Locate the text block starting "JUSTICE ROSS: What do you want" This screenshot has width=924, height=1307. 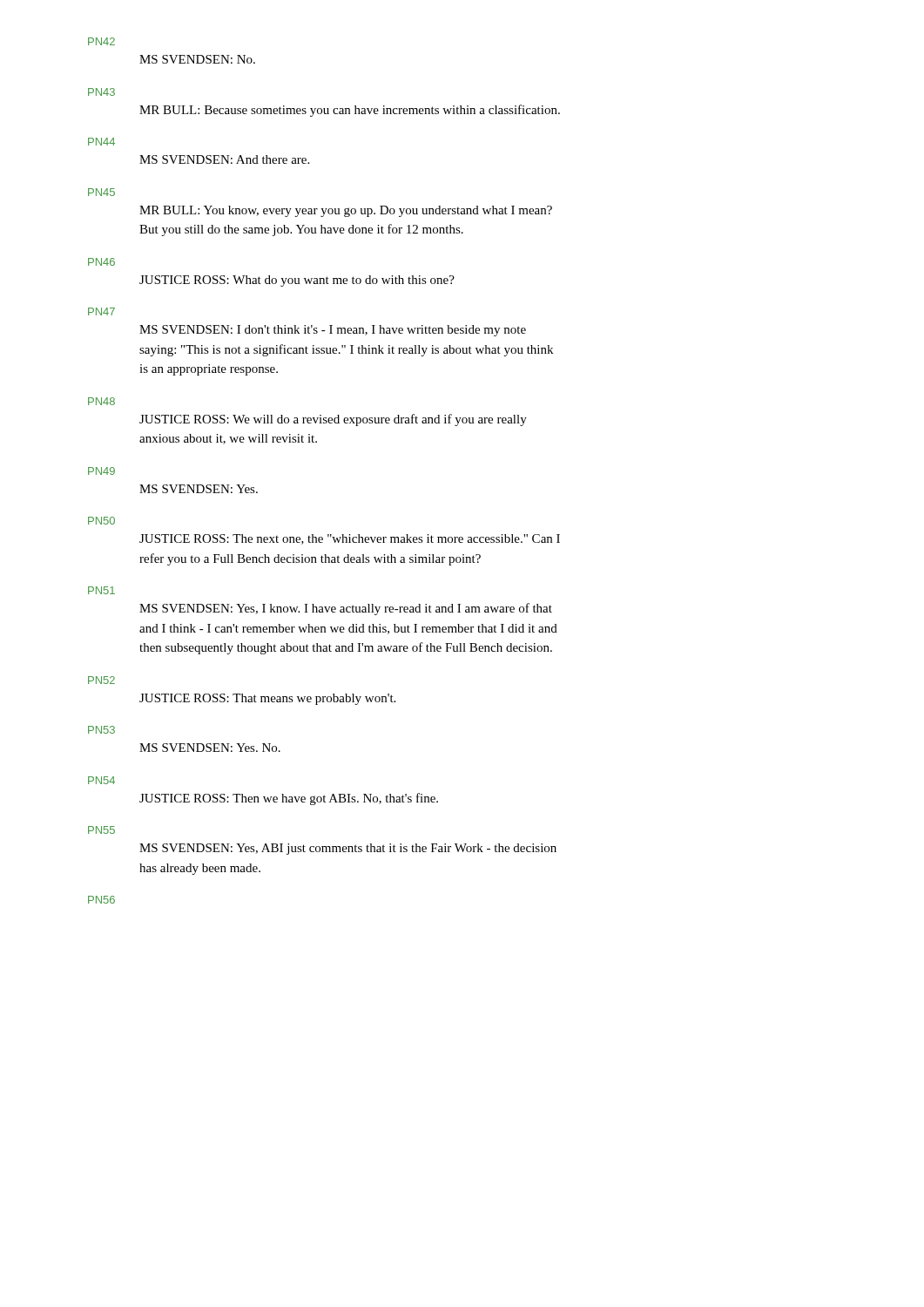[297, 279]
